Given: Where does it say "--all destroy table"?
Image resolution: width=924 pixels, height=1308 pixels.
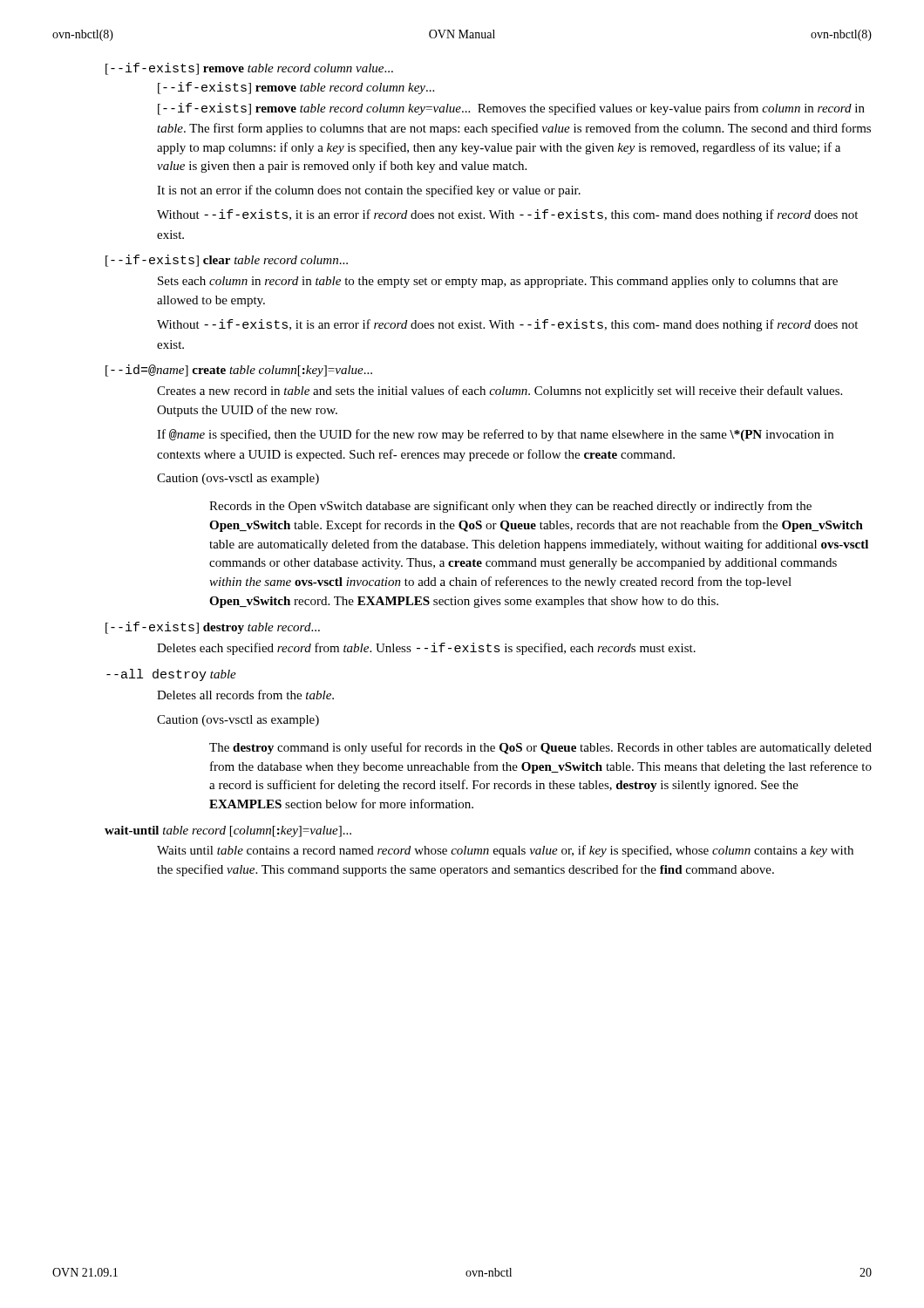Looking at the screenshot, I should pos(170,675).
